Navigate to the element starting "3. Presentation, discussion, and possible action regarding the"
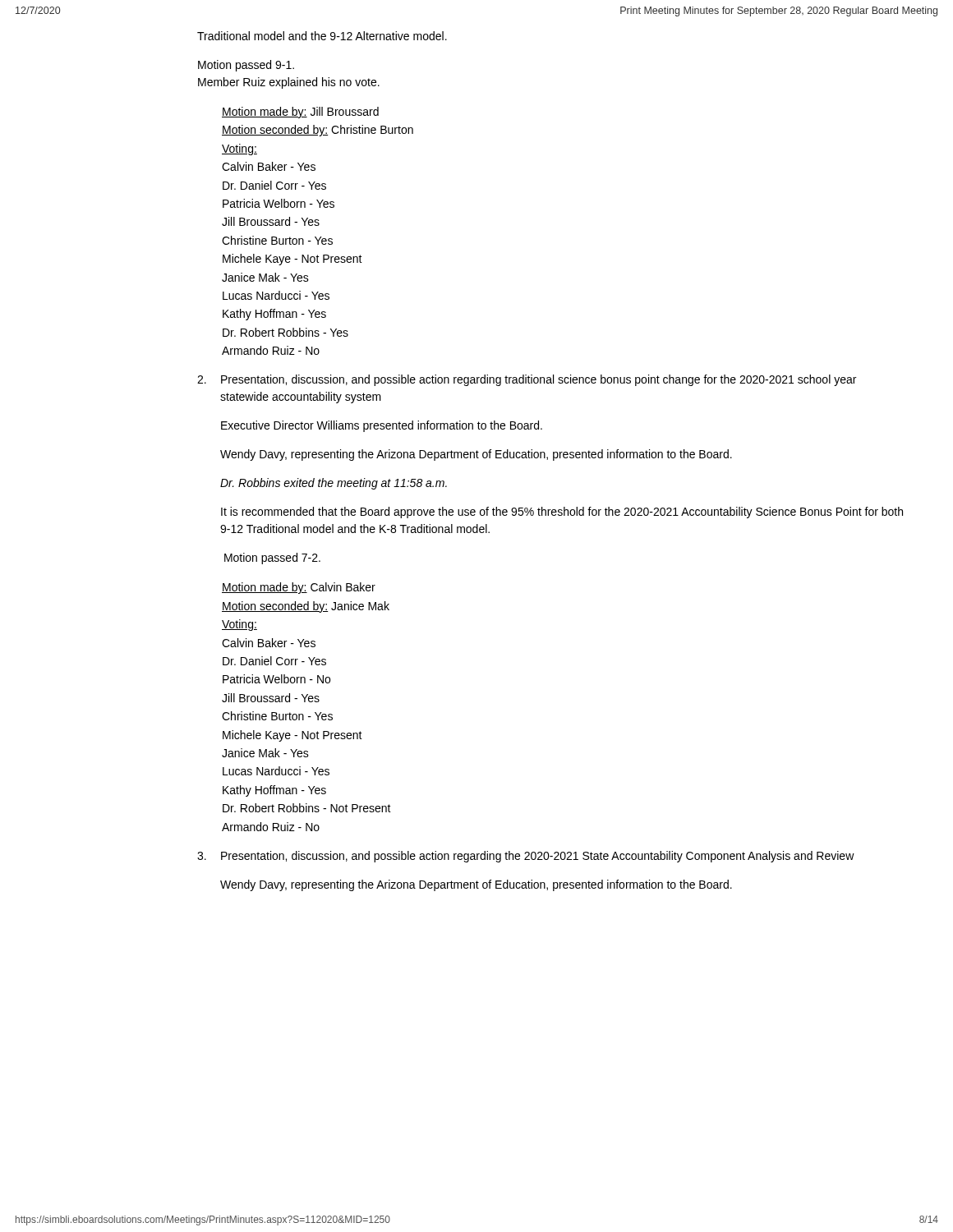The image size is (953, 1232). pos(550,856)
